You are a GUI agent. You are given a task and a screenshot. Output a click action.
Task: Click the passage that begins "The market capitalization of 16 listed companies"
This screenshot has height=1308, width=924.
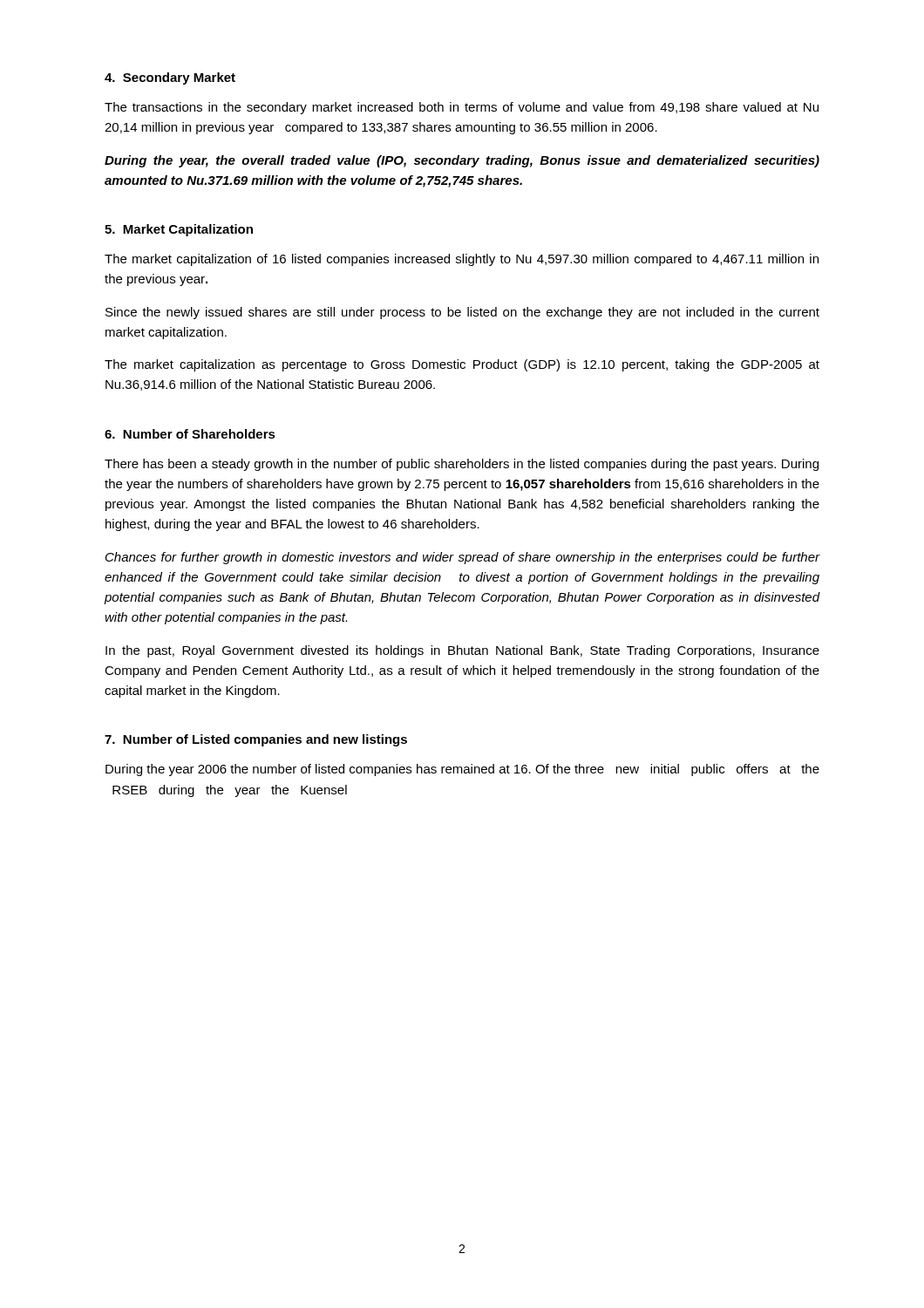coord(462,269)
